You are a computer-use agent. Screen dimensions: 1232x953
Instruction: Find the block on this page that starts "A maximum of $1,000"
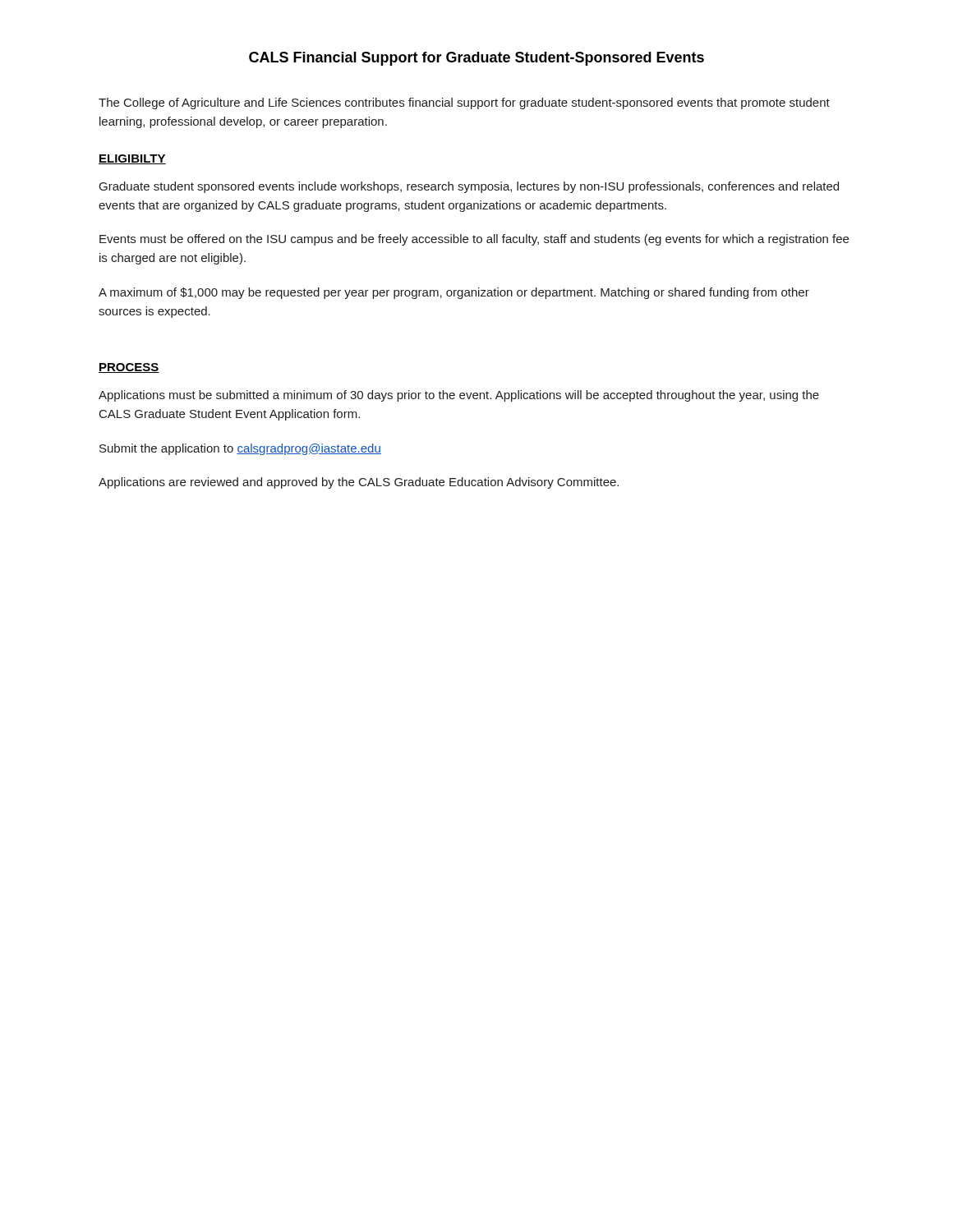(454, 301)
